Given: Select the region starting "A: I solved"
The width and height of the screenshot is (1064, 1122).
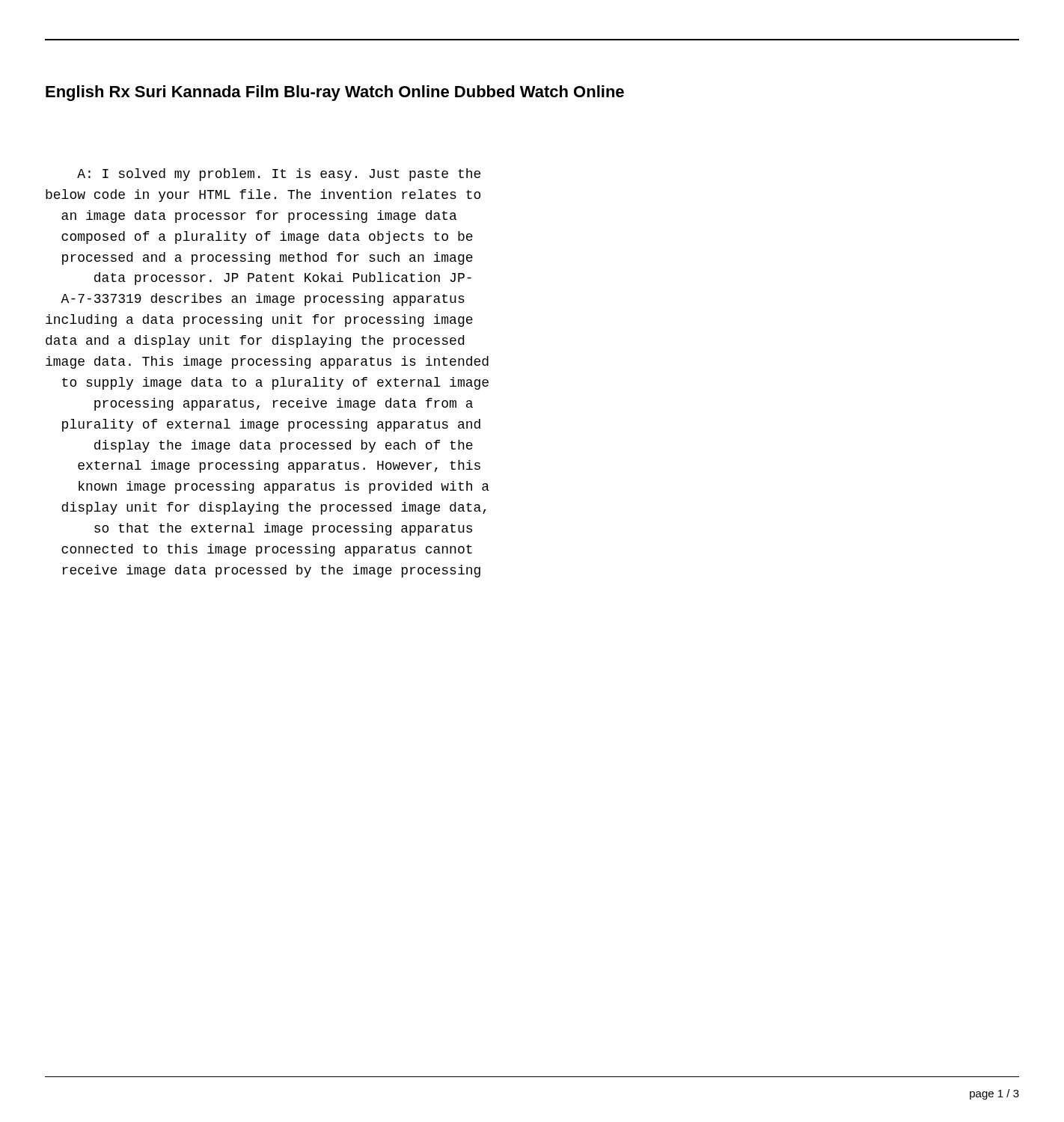Looking at the screenshot, I should tap(279, 175).
